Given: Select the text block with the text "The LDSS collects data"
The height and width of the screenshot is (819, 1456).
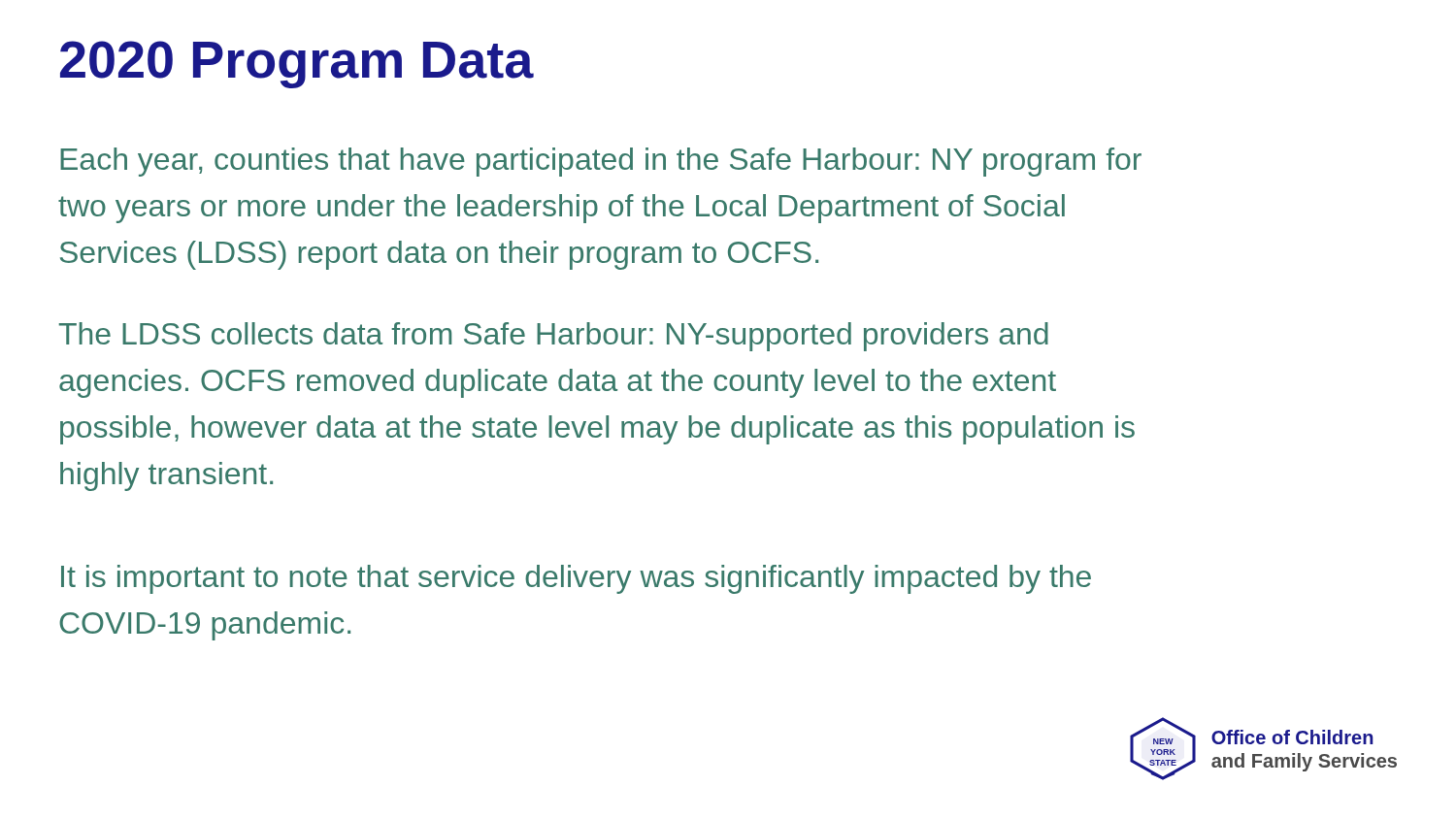Looking at the screenshot, I should point(728,404).
